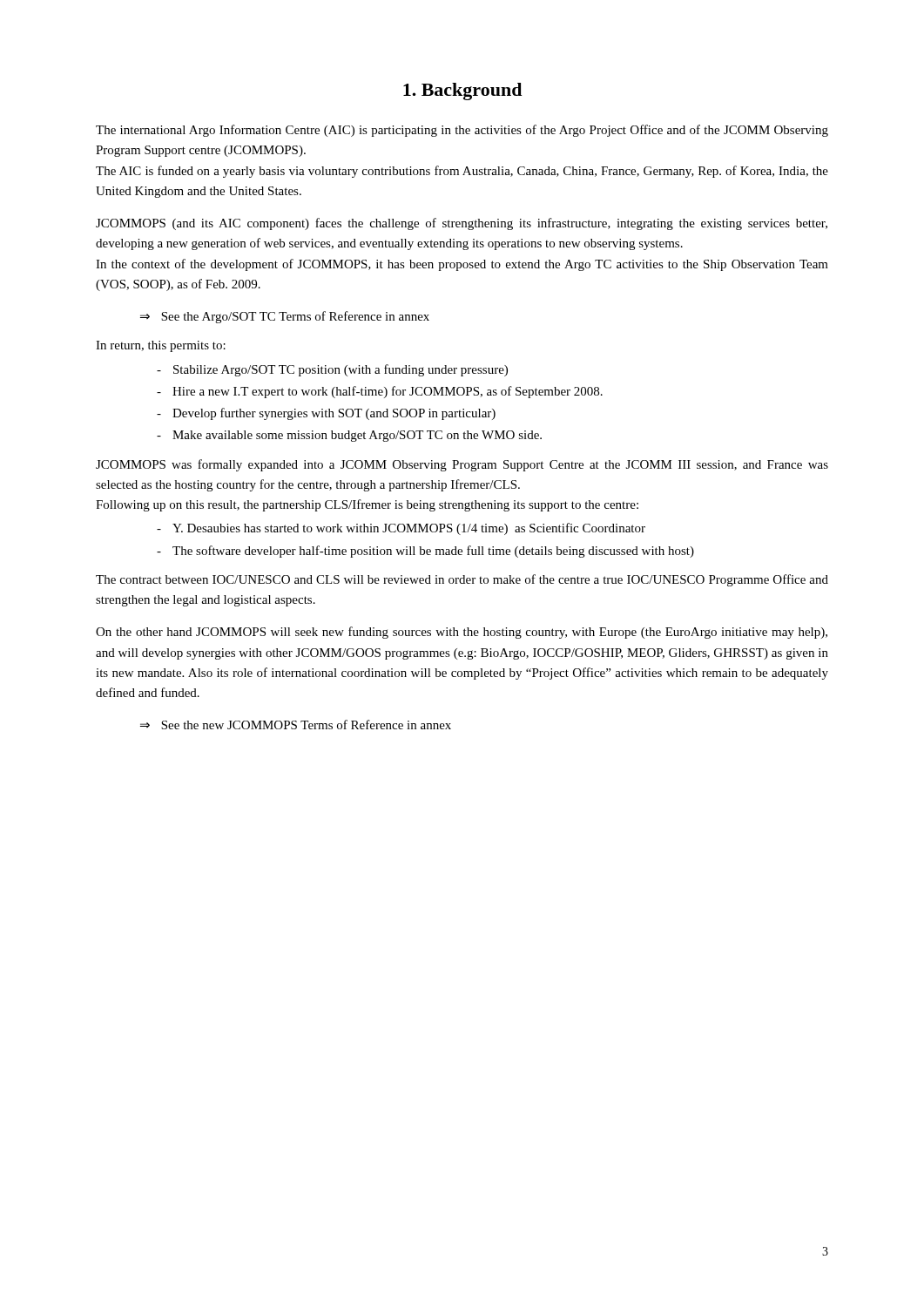Locate the block of text that opens with "The contract between"
This screenshot has width=924, height=1307.
(462, 589)
